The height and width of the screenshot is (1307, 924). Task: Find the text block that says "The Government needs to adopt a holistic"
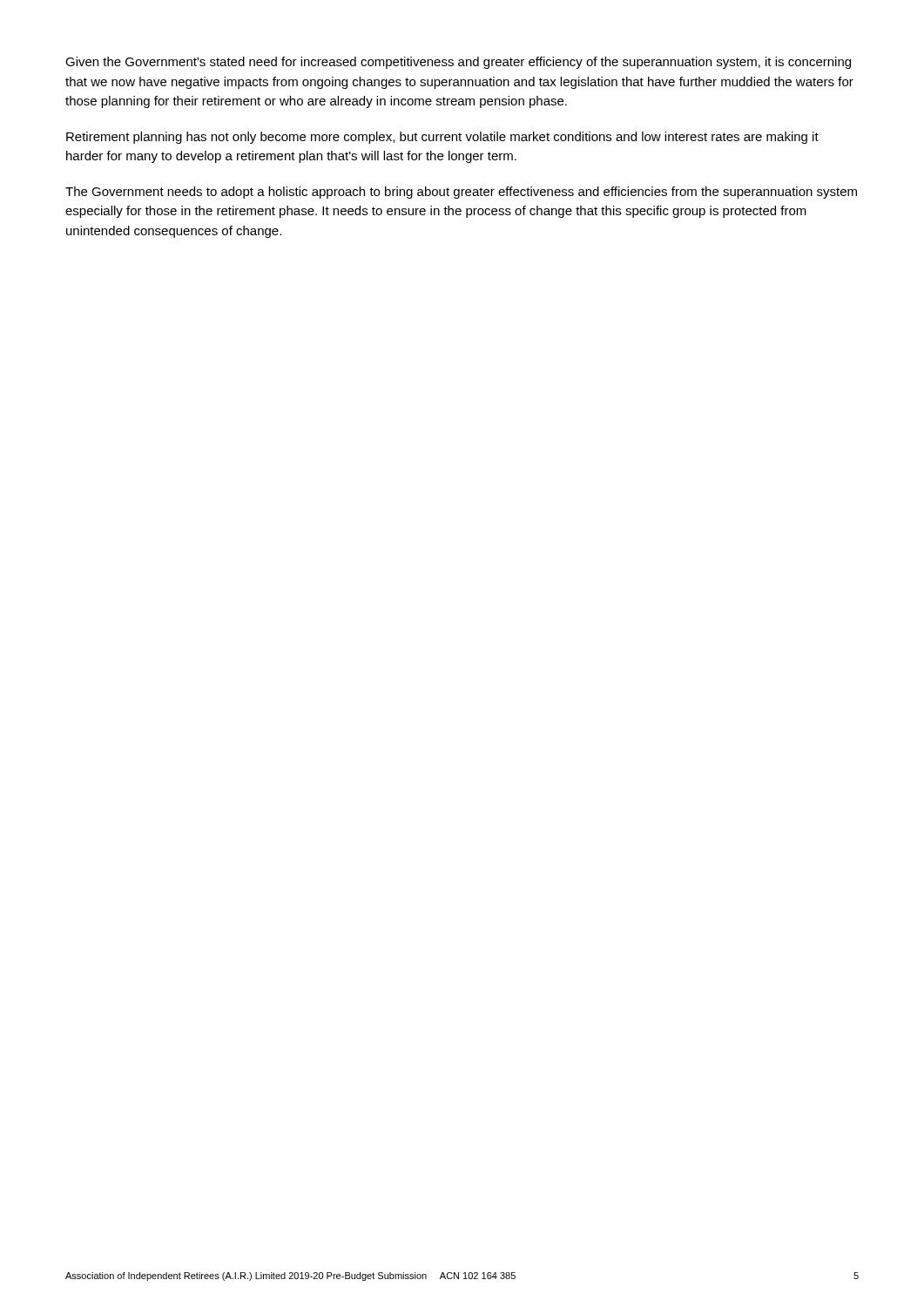click(462, 210)
